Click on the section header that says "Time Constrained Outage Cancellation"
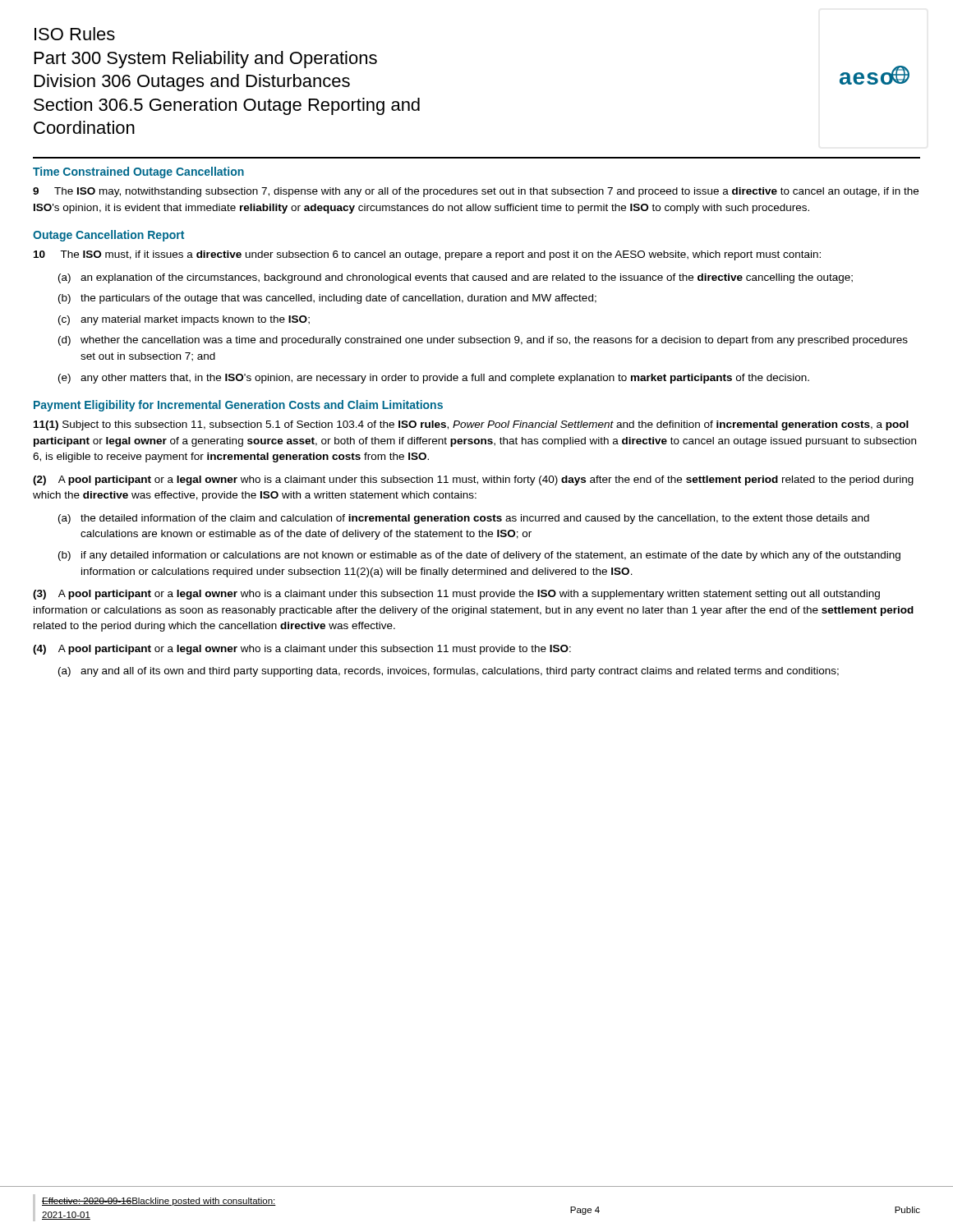Viewport: 953px width, 1232px height. coord(139,172)
